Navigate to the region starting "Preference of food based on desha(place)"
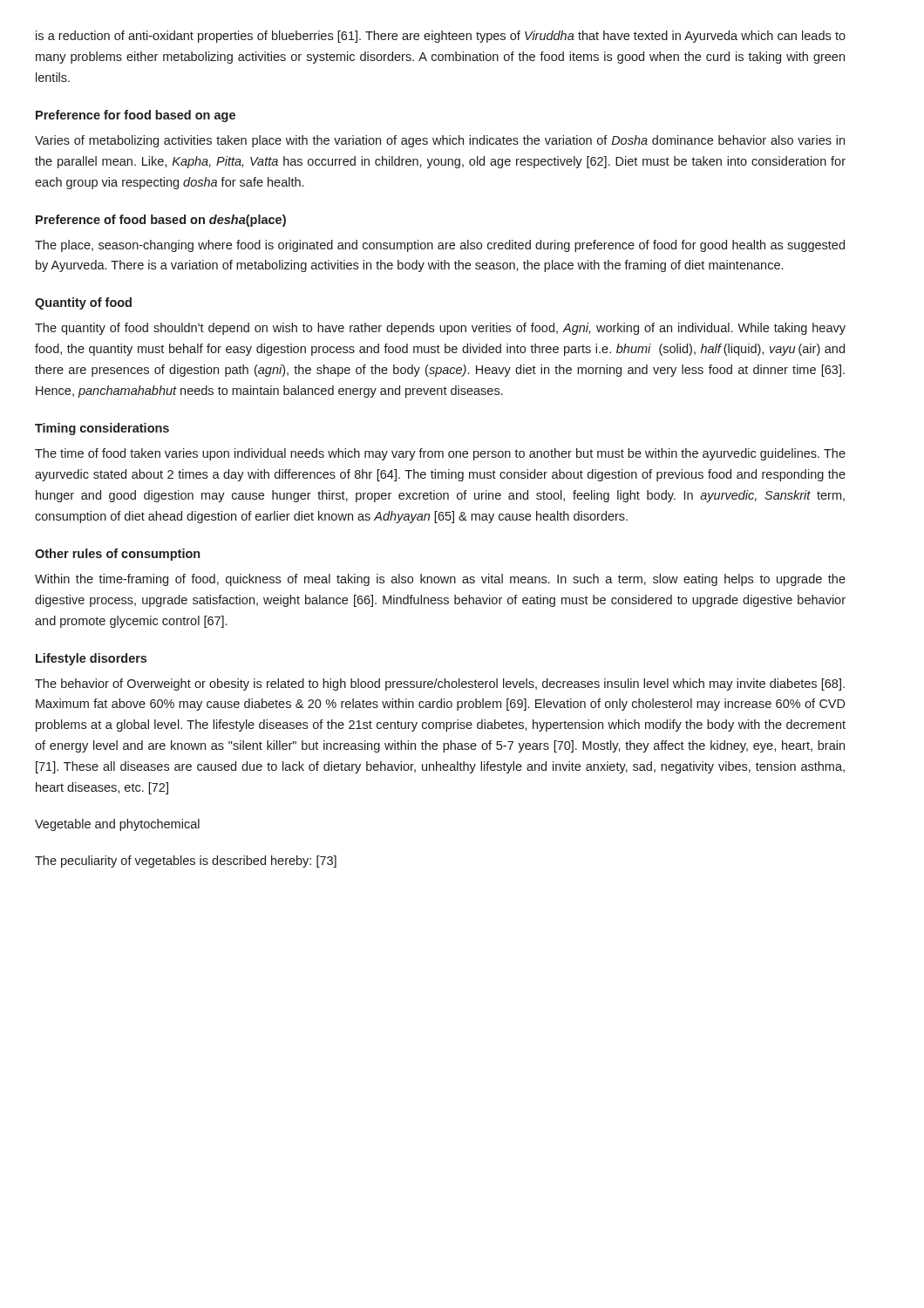 (161, 219)
